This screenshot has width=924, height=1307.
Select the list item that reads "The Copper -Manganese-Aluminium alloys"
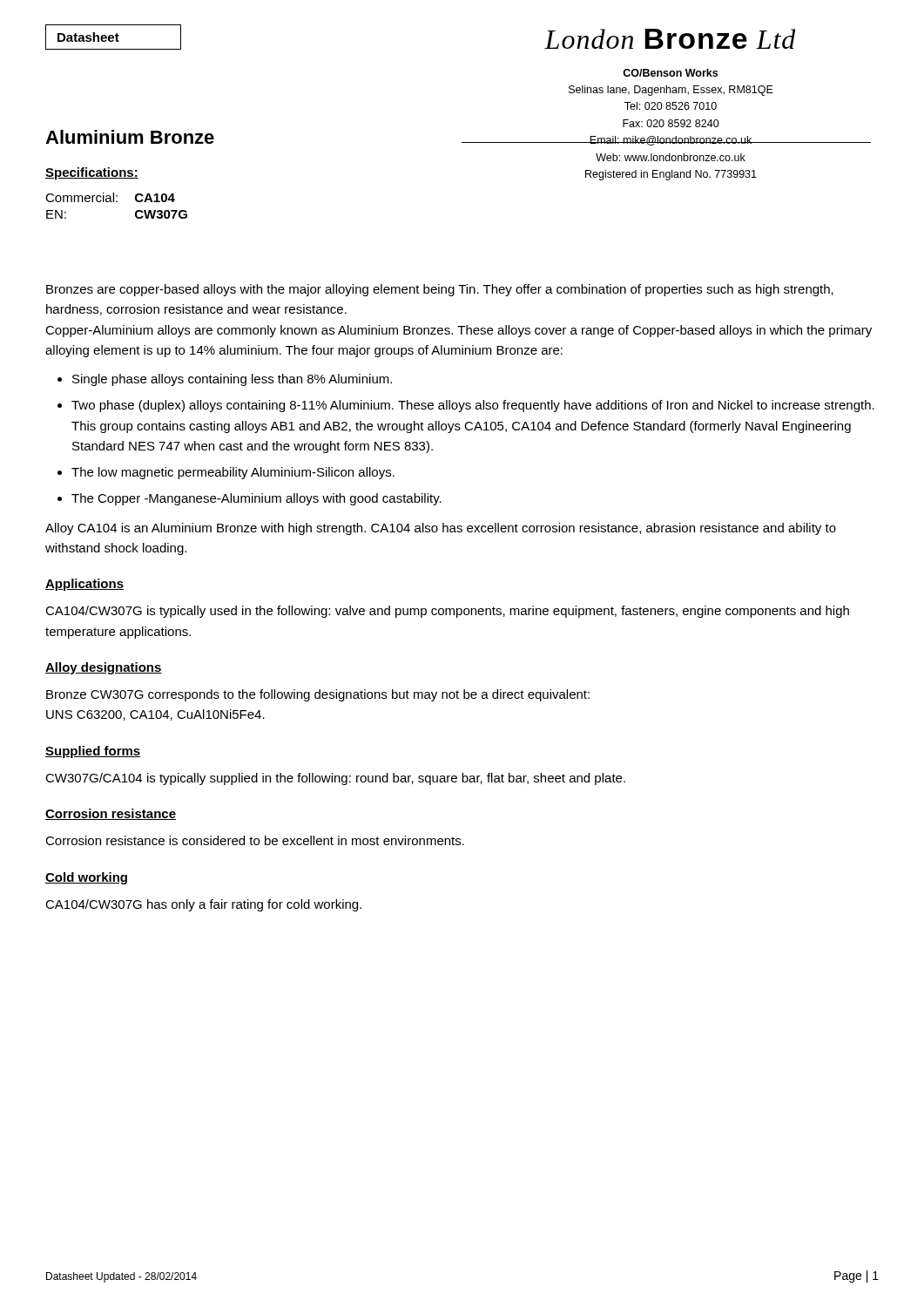pyautogui.click(x=257, y=498)
